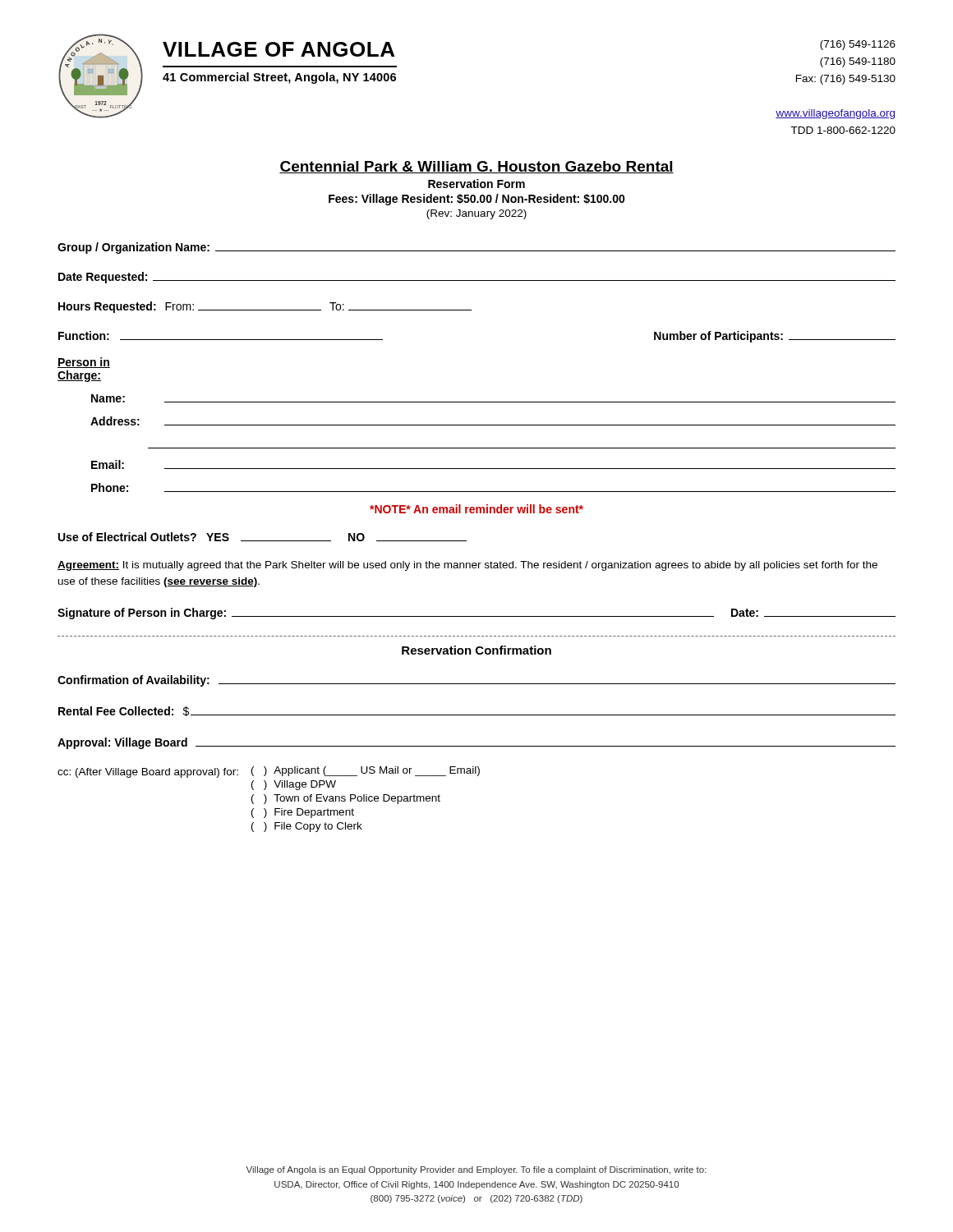
Task: Find "Approval: Village Board" on this page
Action: (x=476, y=741)
